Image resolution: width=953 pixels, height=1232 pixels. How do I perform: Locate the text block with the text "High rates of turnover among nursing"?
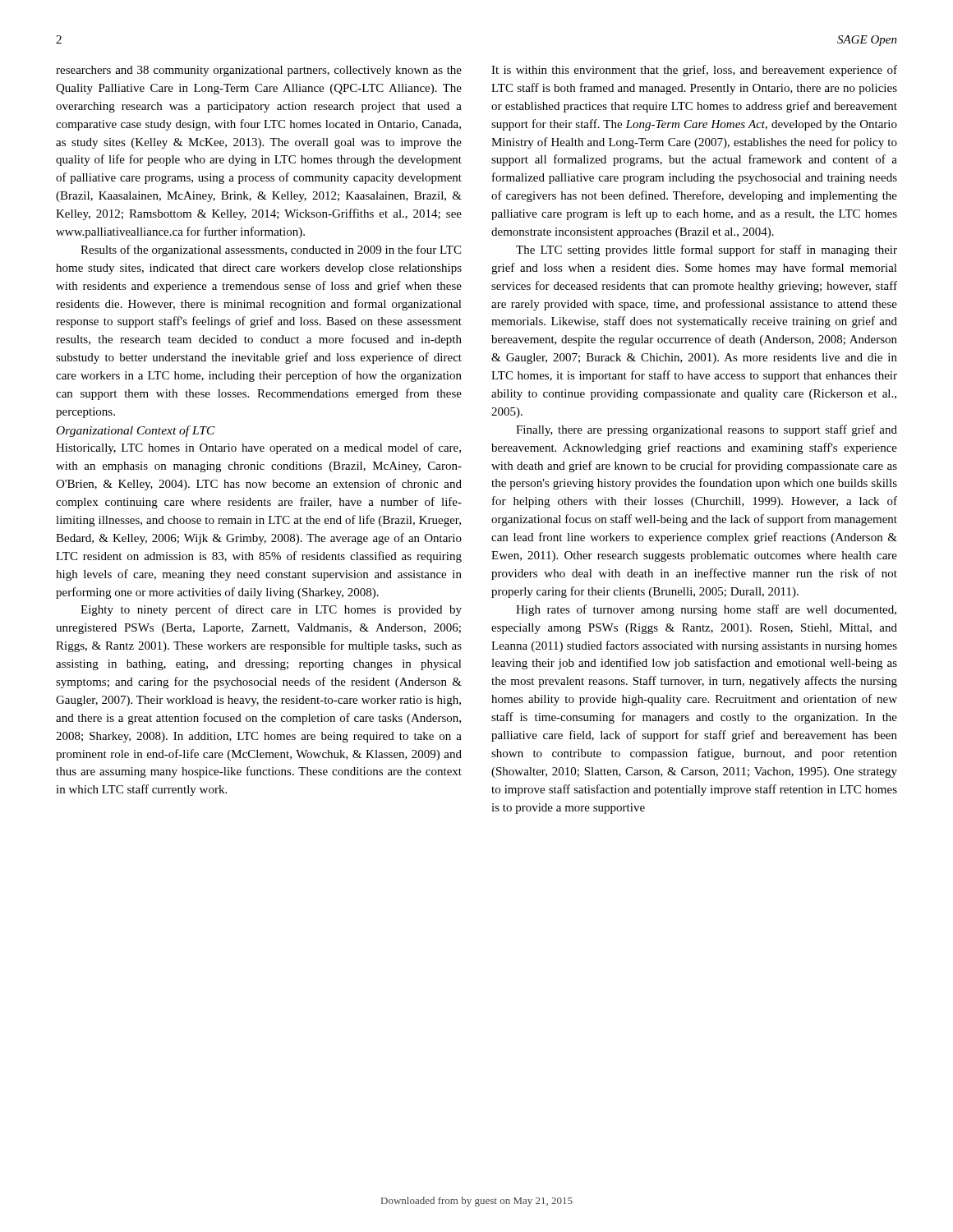[x=694, y=709]
